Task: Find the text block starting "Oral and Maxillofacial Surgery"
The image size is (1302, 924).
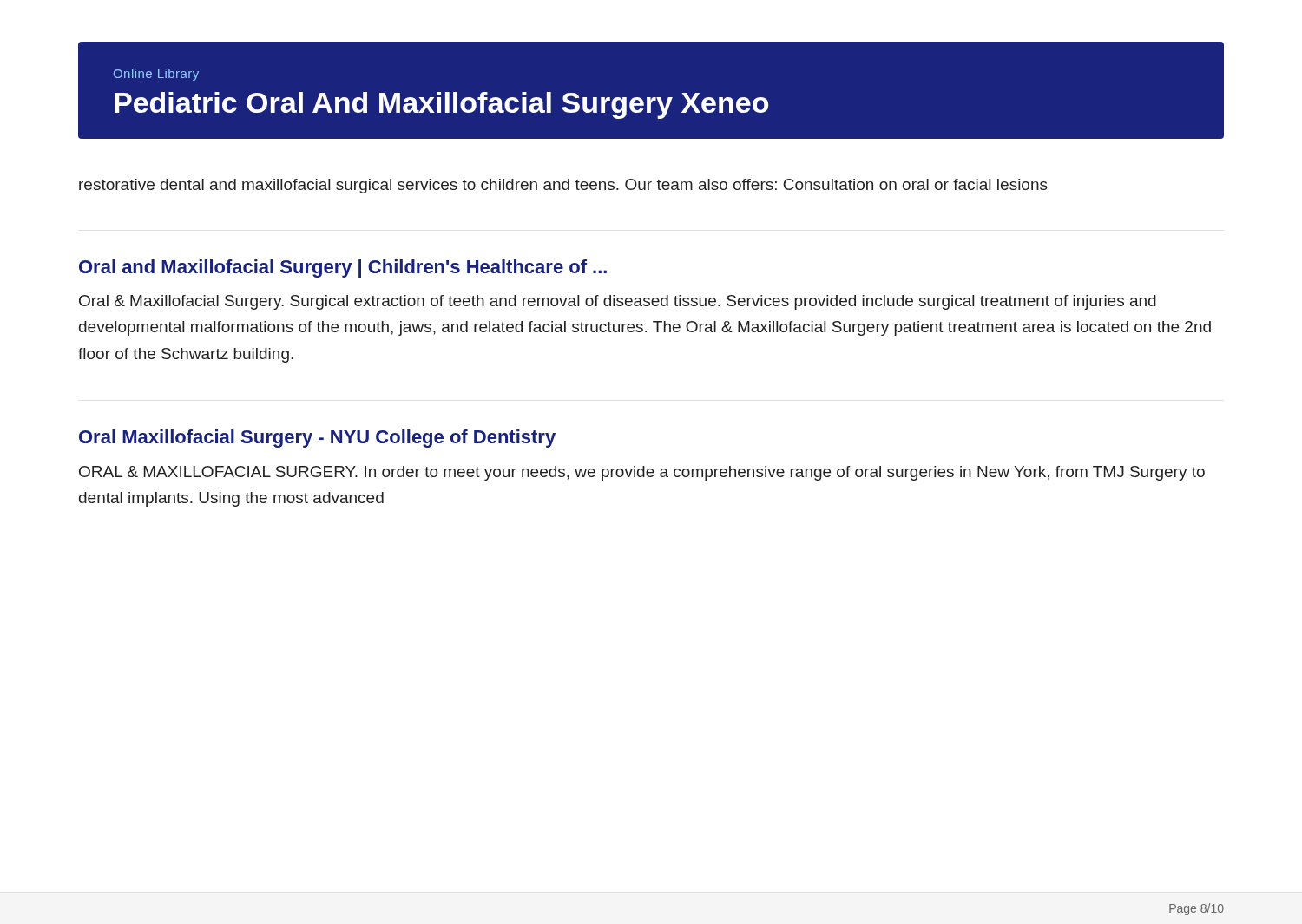Action: (343, 266)
